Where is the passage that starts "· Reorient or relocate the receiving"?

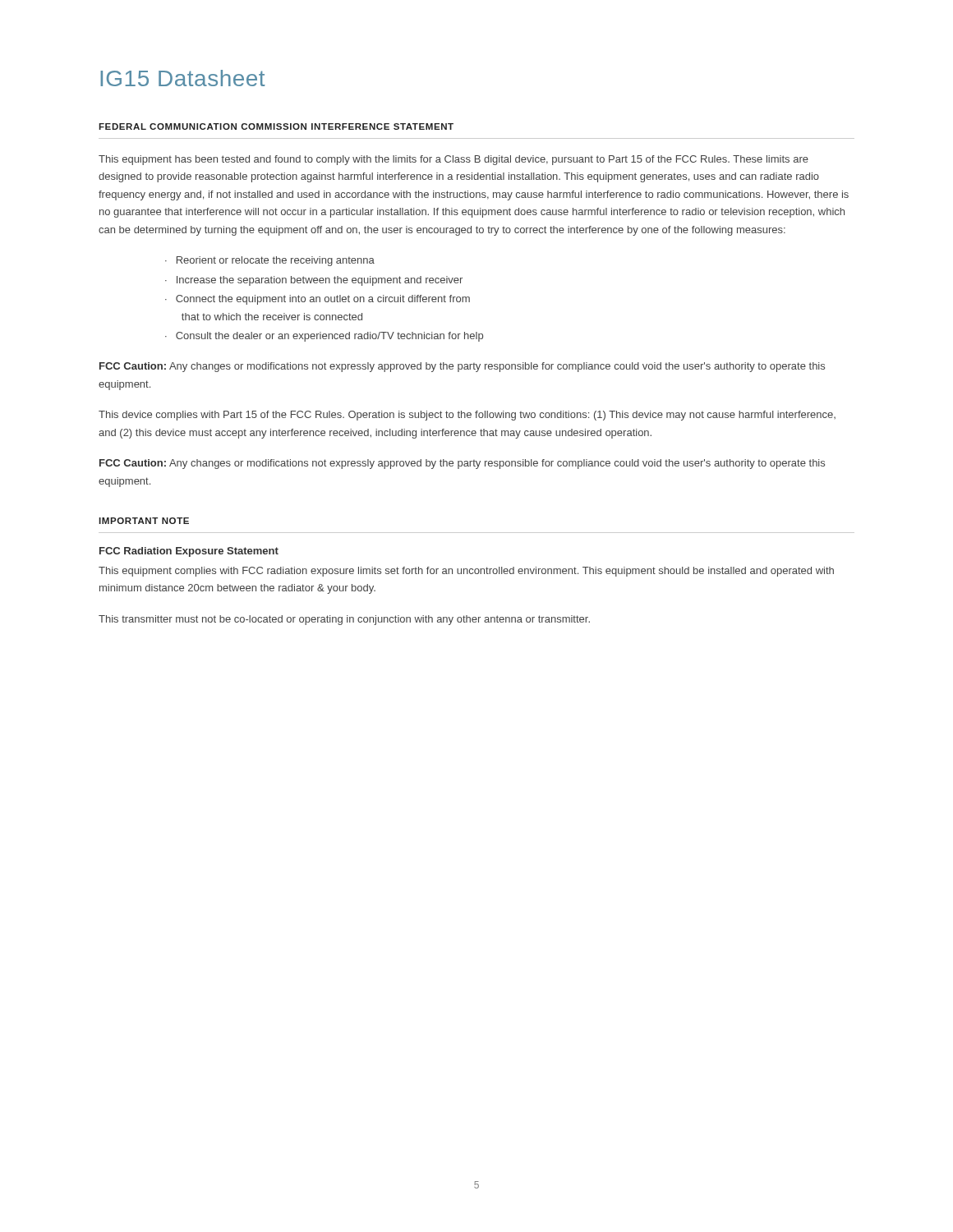click(x=269, y=260)
